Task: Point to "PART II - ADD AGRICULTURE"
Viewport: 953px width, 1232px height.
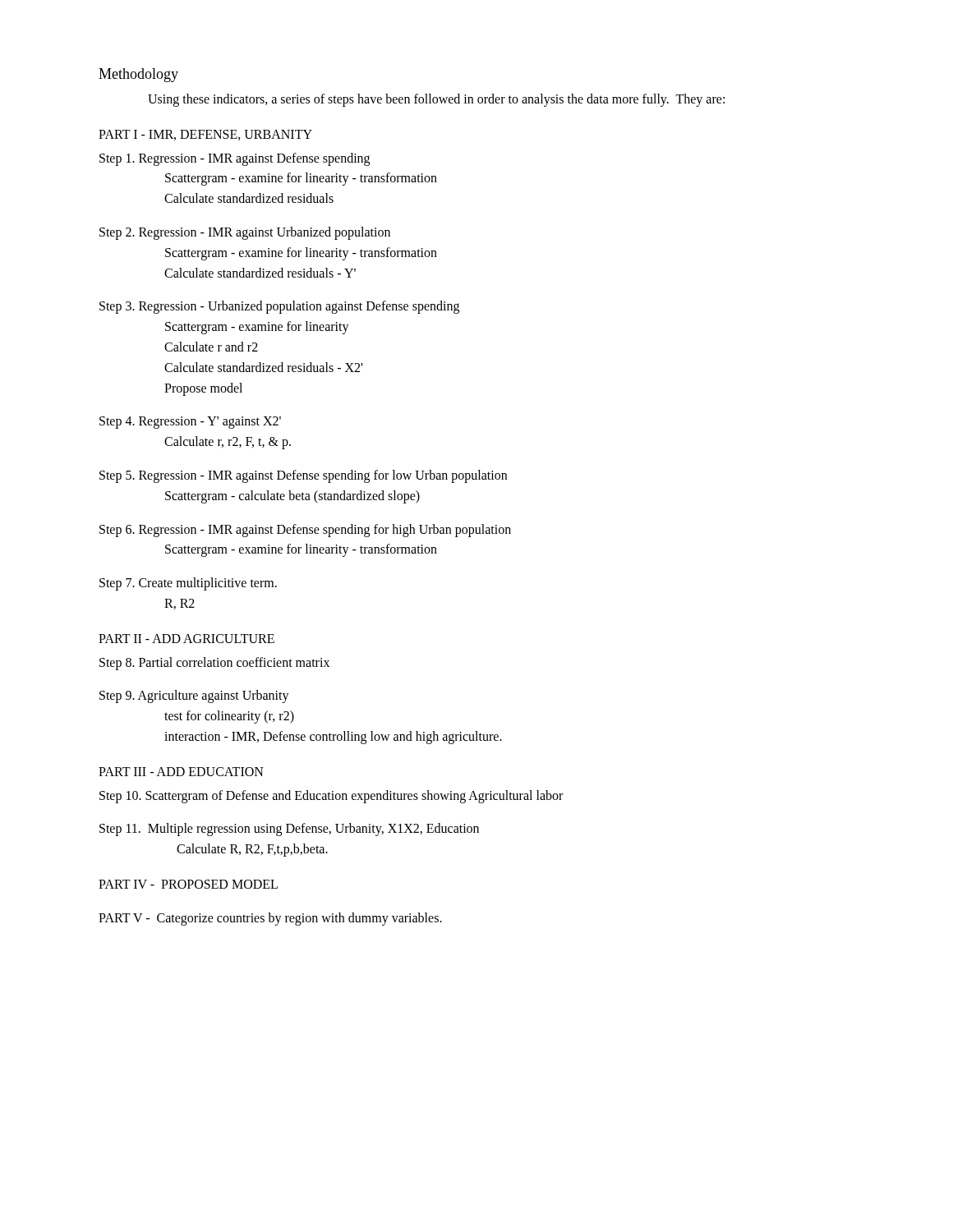Action: 187,638
